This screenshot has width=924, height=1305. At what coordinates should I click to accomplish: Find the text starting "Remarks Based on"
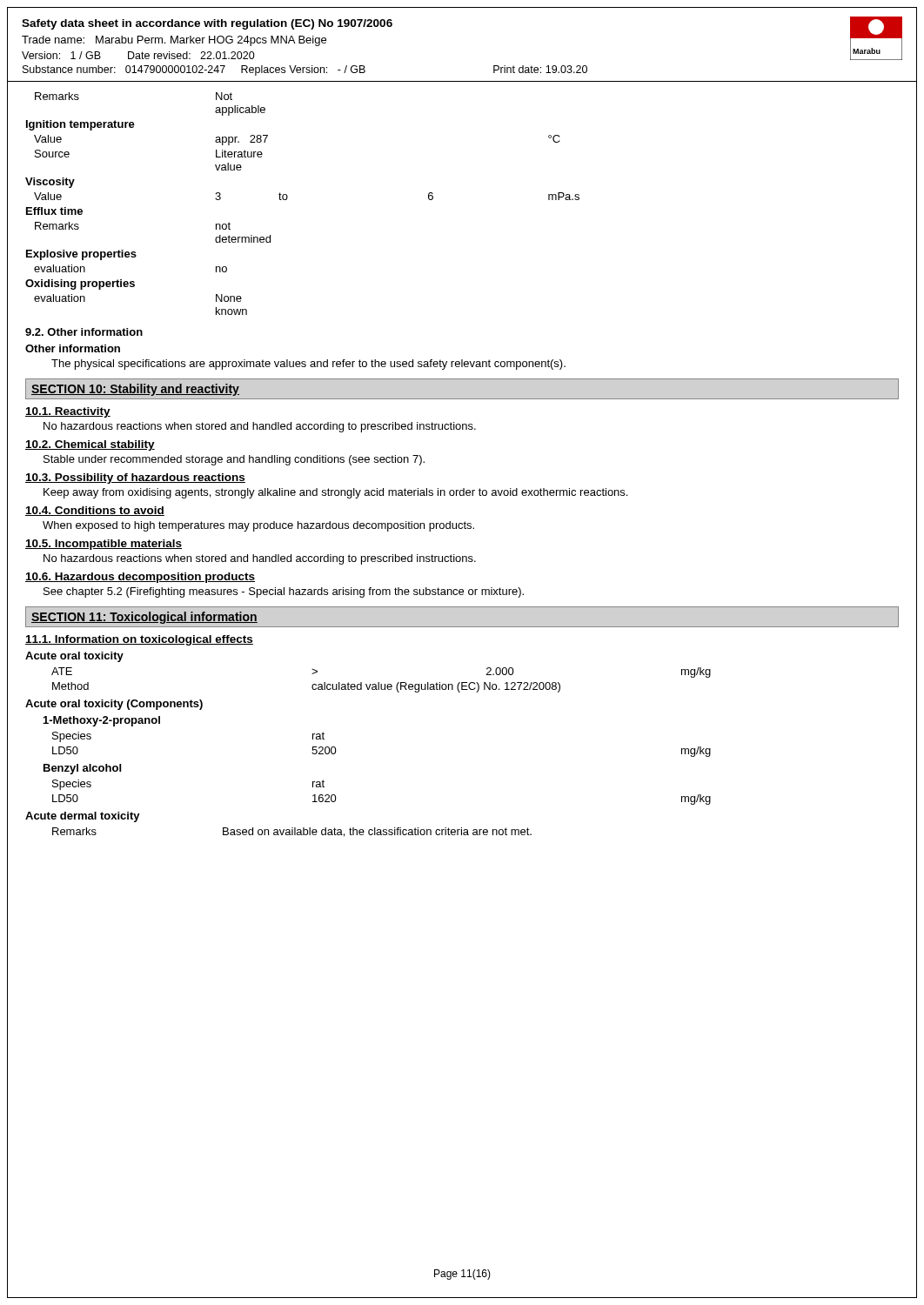click(x=462, y=831)
